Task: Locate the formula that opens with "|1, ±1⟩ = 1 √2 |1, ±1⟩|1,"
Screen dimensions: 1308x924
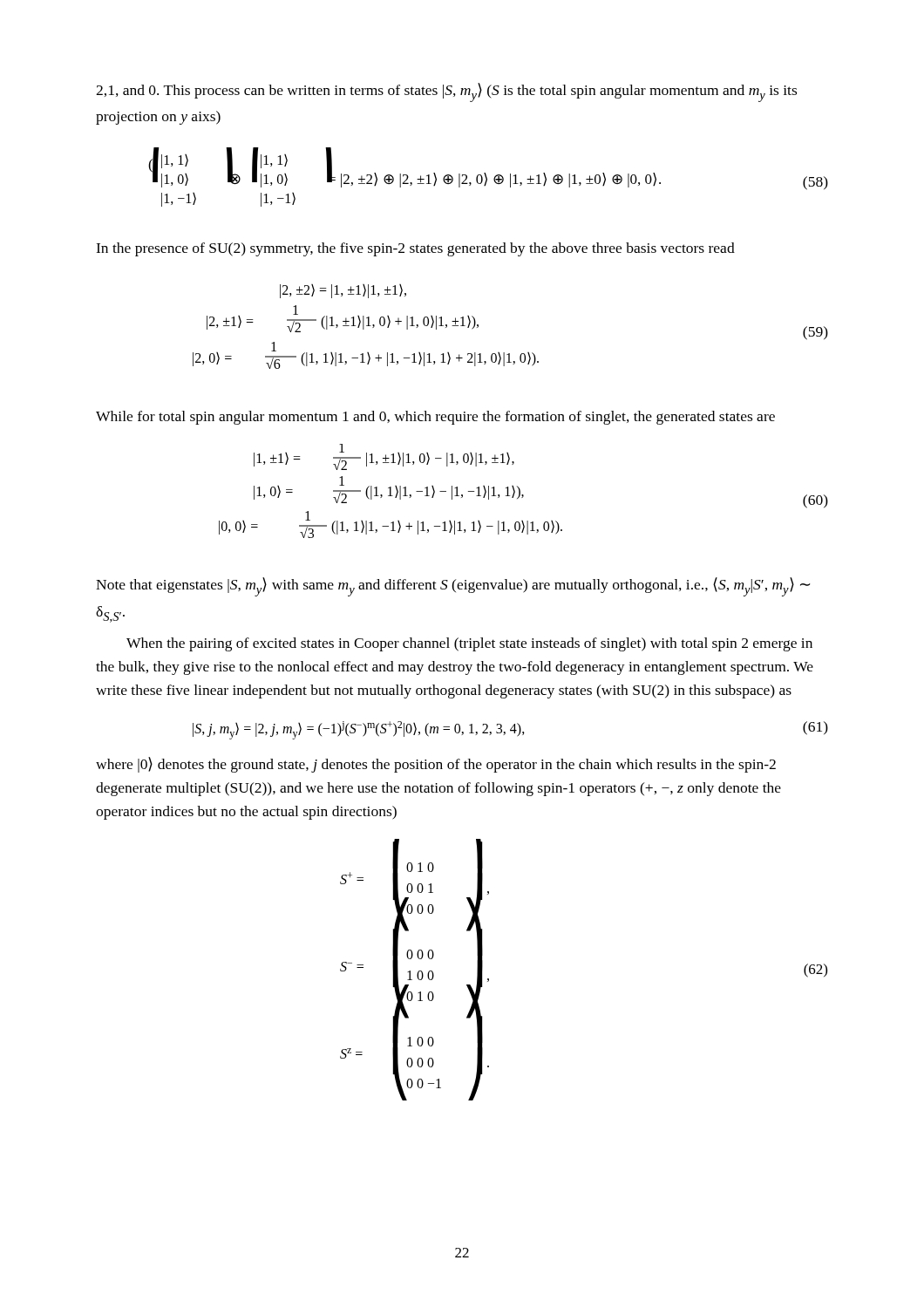Action: tap(506, 501)
